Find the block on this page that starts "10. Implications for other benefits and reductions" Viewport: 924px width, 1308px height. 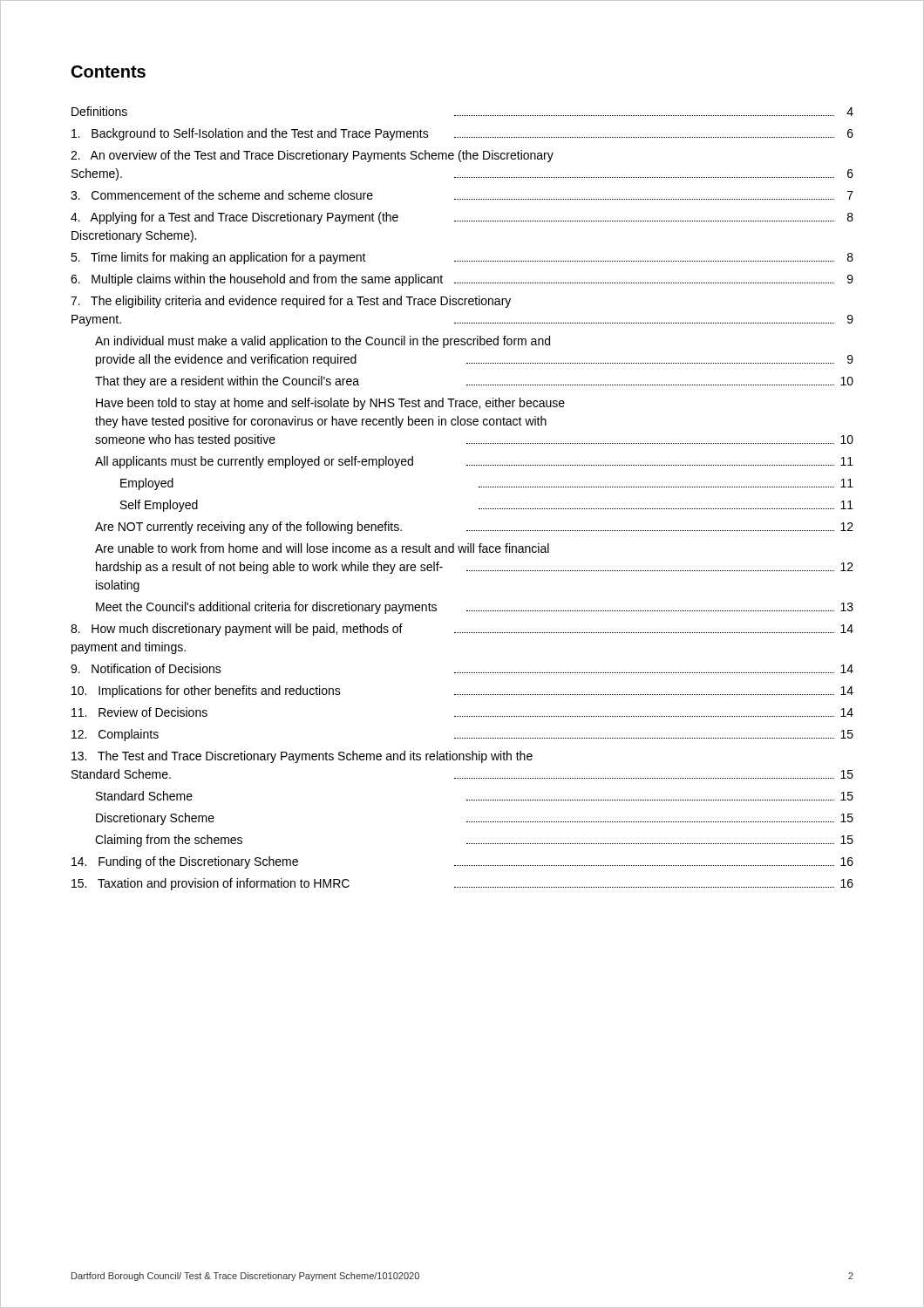click(462, 691)
